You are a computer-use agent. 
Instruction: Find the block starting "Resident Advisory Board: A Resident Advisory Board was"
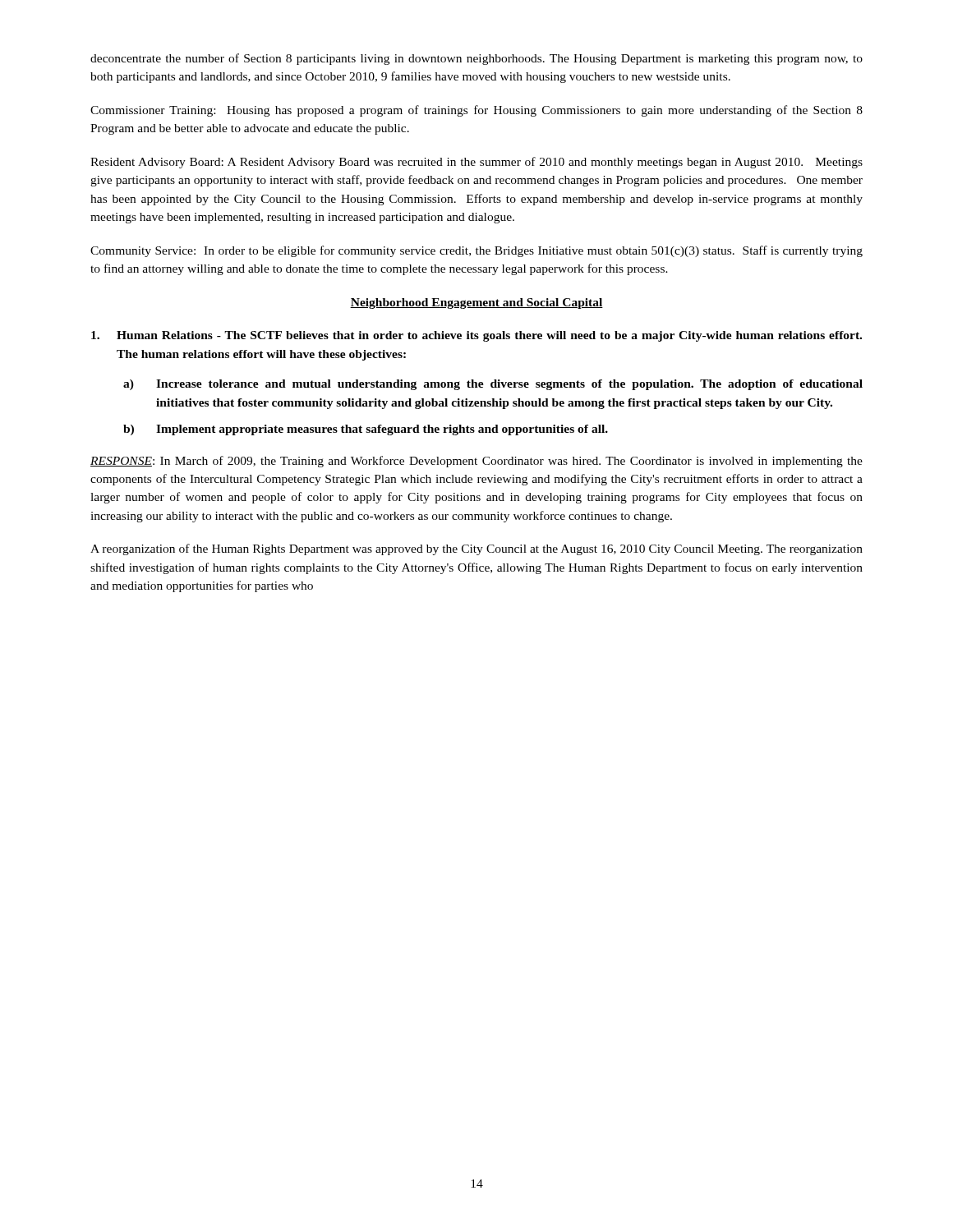(476, 189)
